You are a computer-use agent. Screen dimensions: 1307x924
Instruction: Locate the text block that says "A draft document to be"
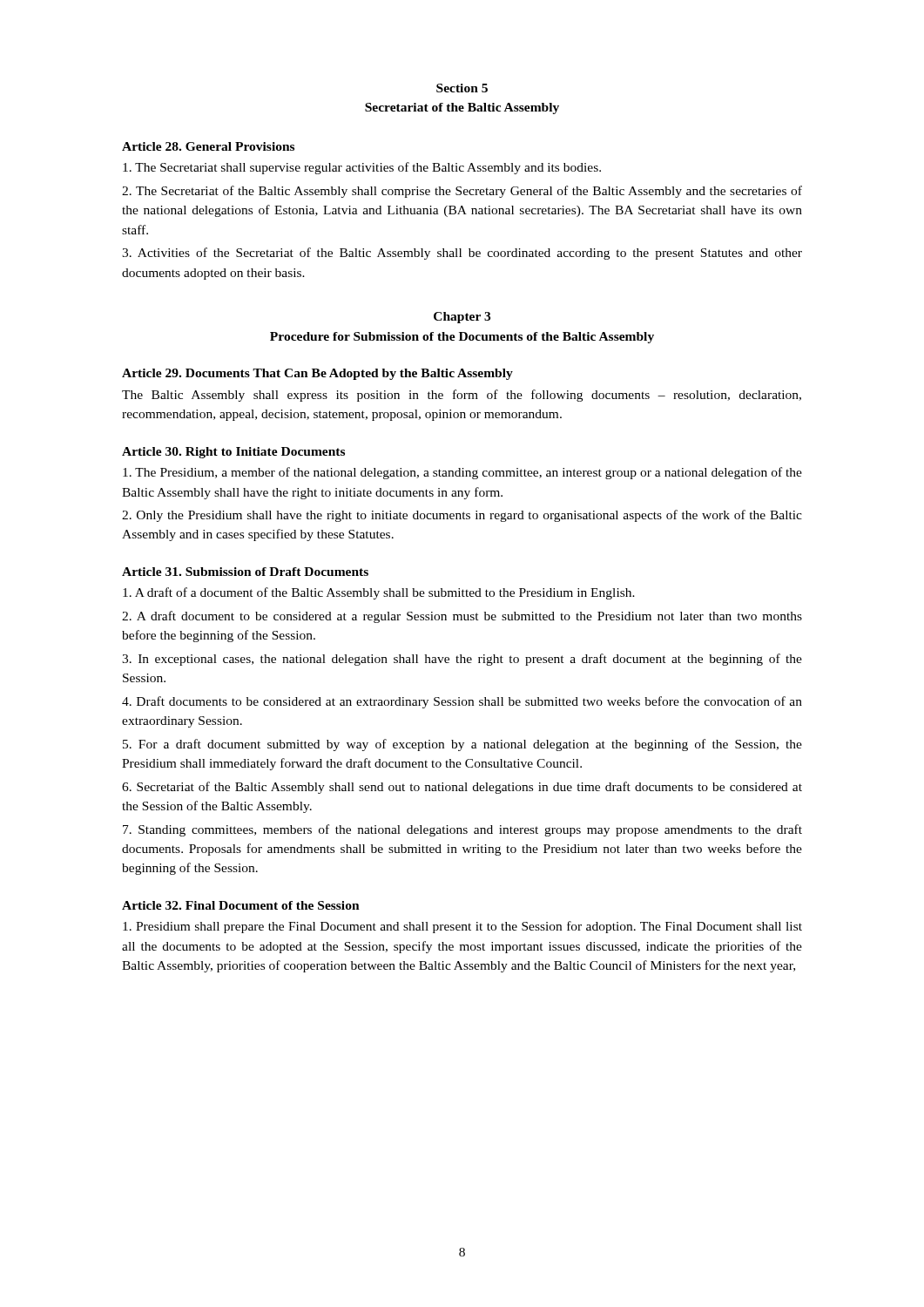click(462, 625)
